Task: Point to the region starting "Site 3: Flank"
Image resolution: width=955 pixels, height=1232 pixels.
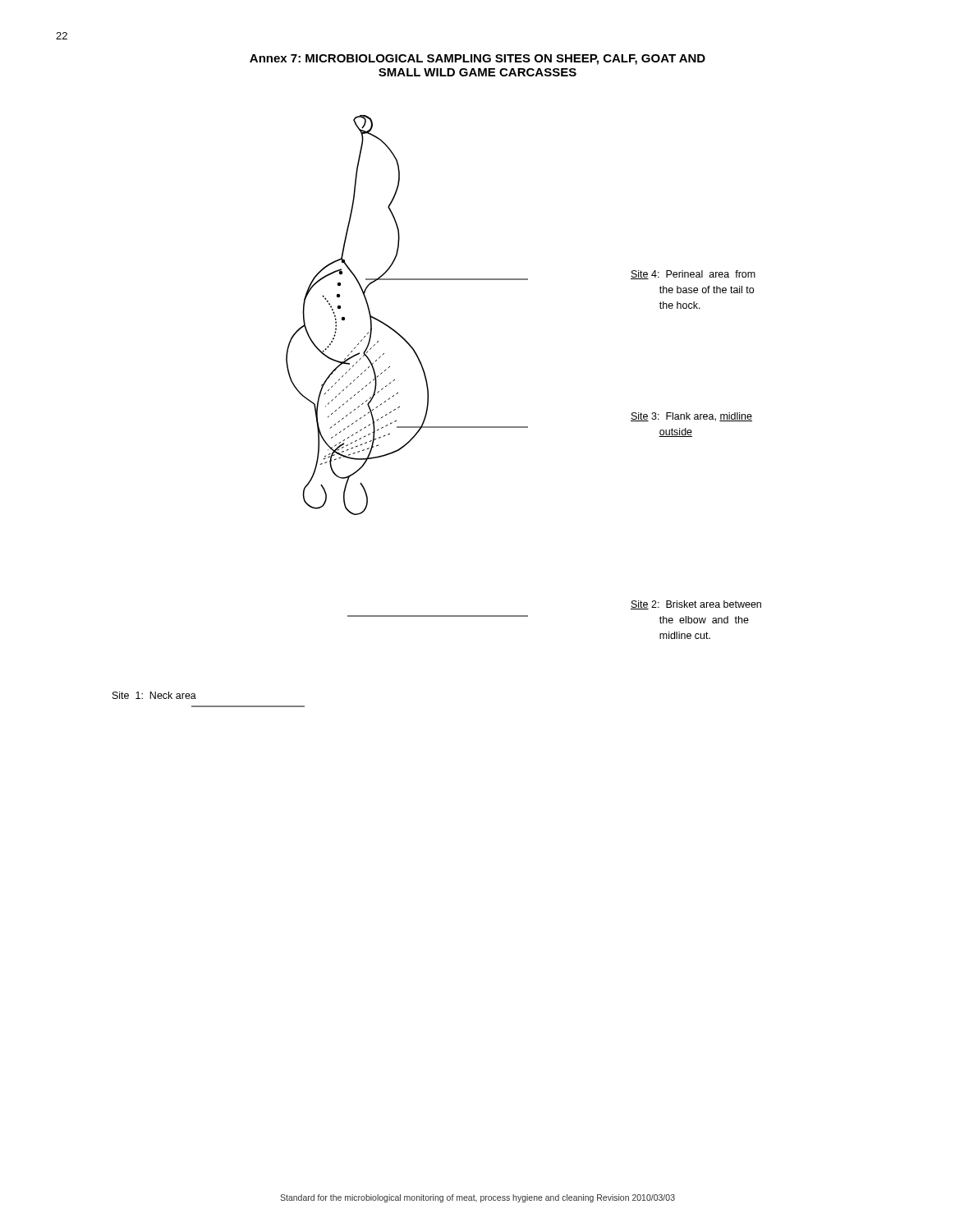Action: 691,424
